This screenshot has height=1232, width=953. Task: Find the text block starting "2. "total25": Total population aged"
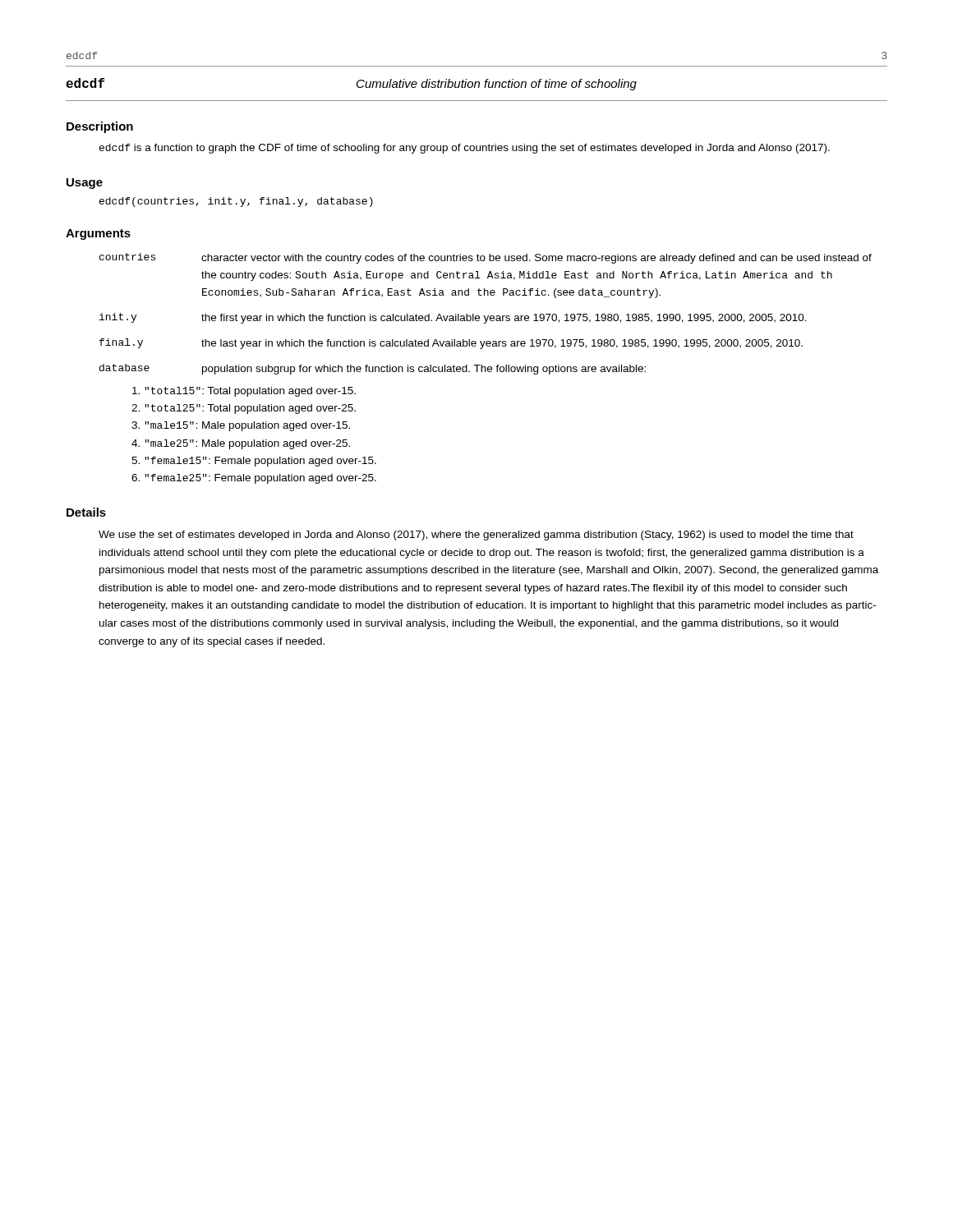[244, 408]
